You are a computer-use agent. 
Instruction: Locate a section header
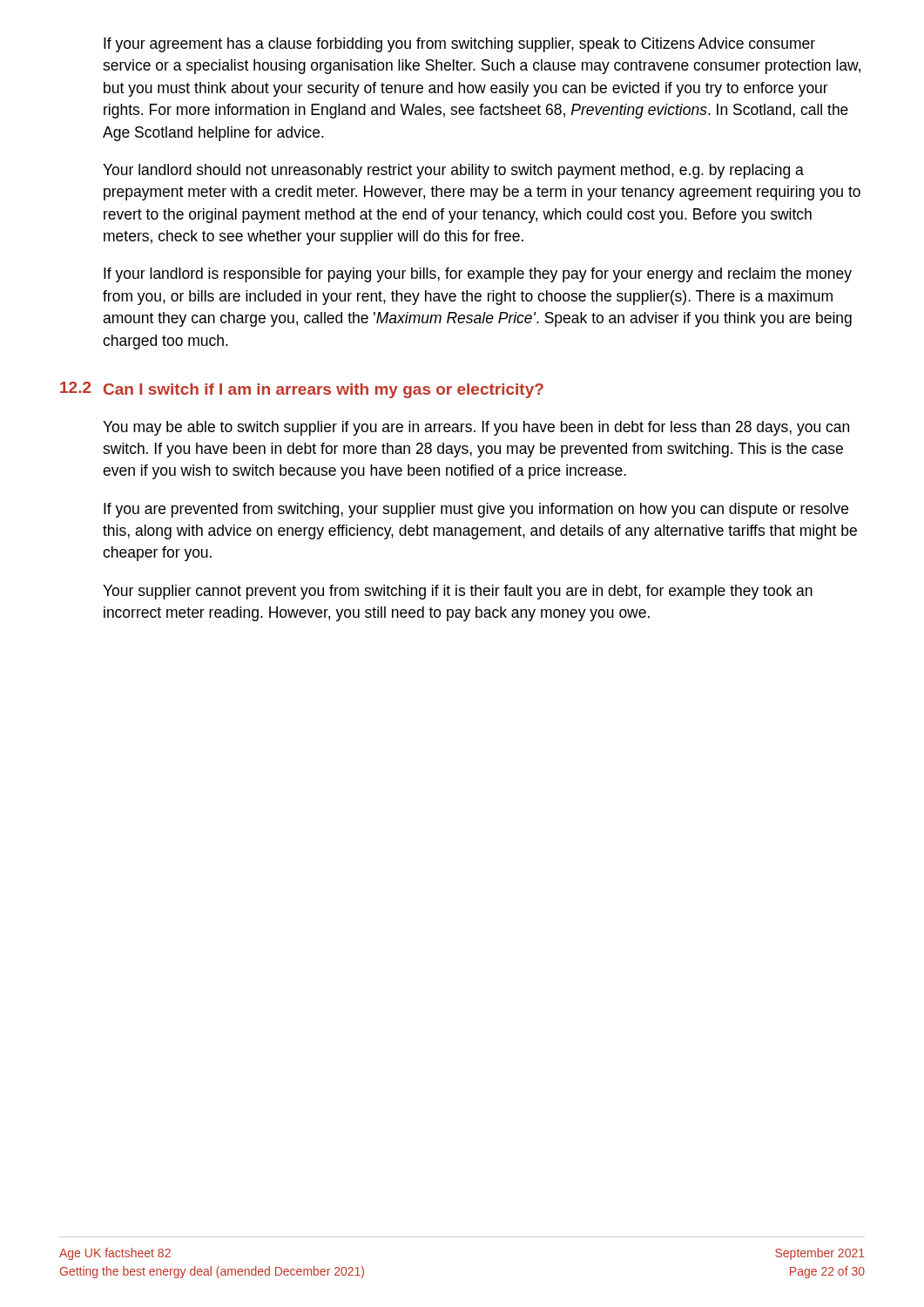coord(302,389)
